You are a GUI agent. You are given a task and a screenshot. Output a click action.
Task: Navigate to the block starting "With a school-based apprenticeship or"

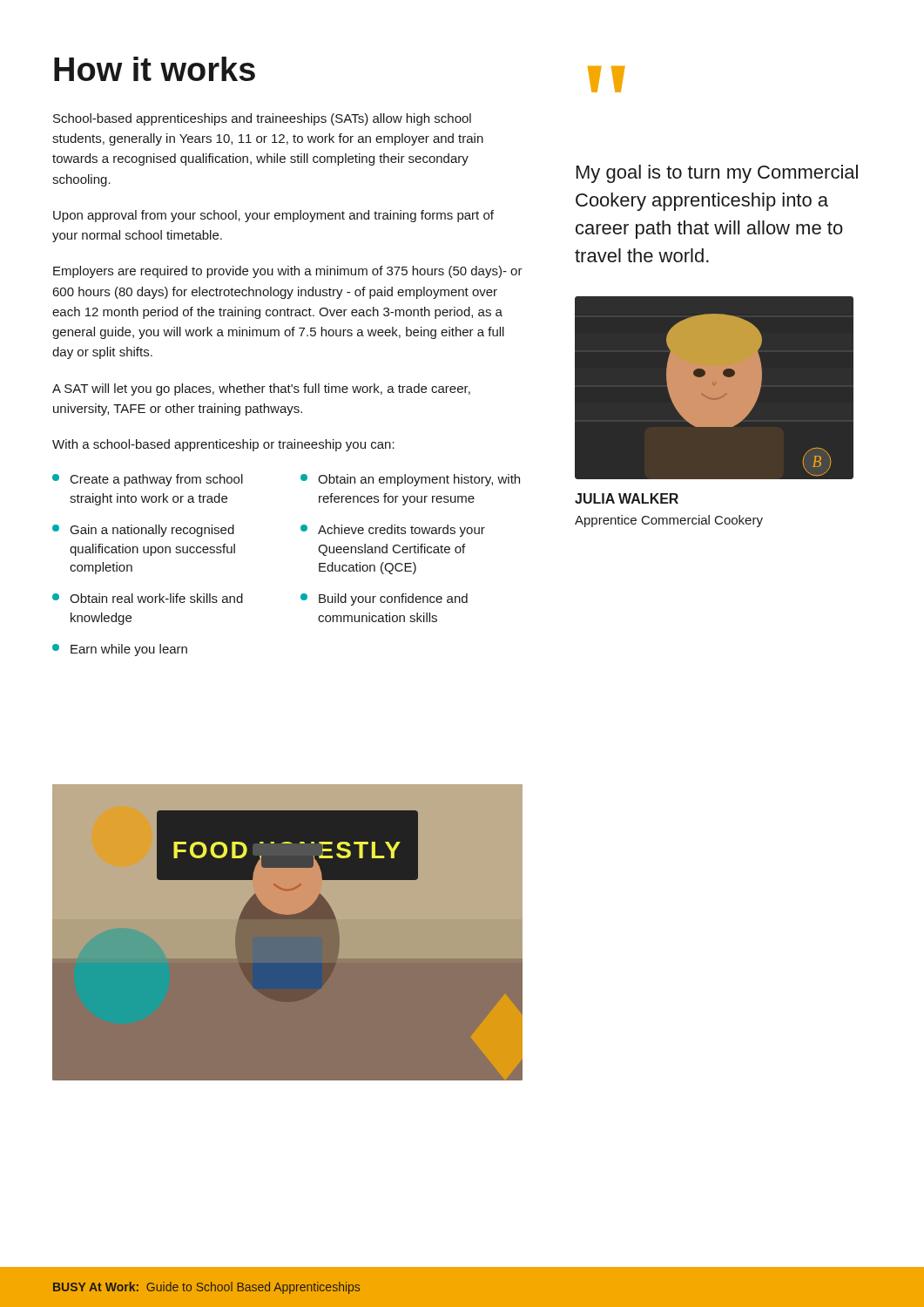(x=224, y=444)
